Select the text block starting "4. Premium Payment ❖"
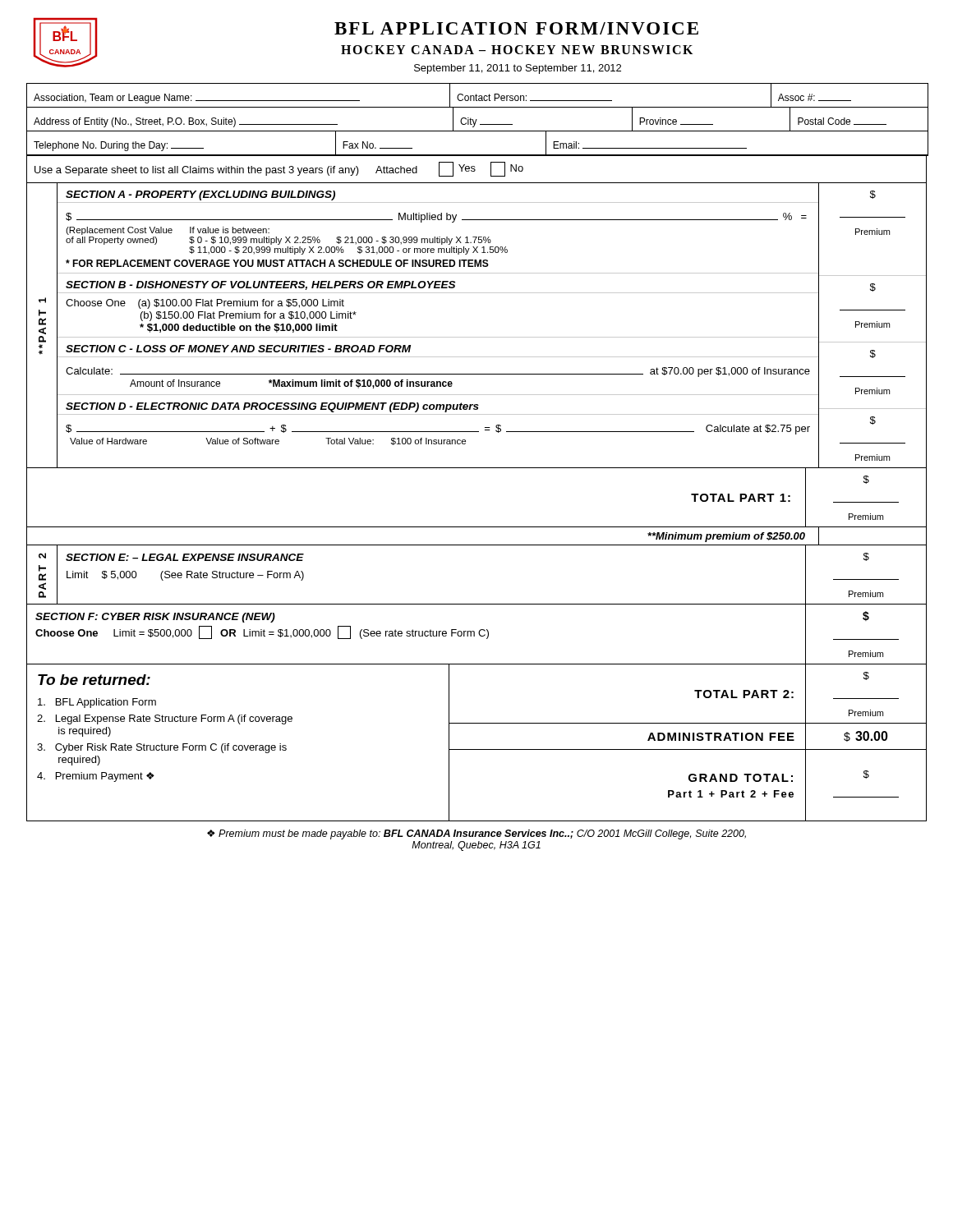 tap(96, 776)
